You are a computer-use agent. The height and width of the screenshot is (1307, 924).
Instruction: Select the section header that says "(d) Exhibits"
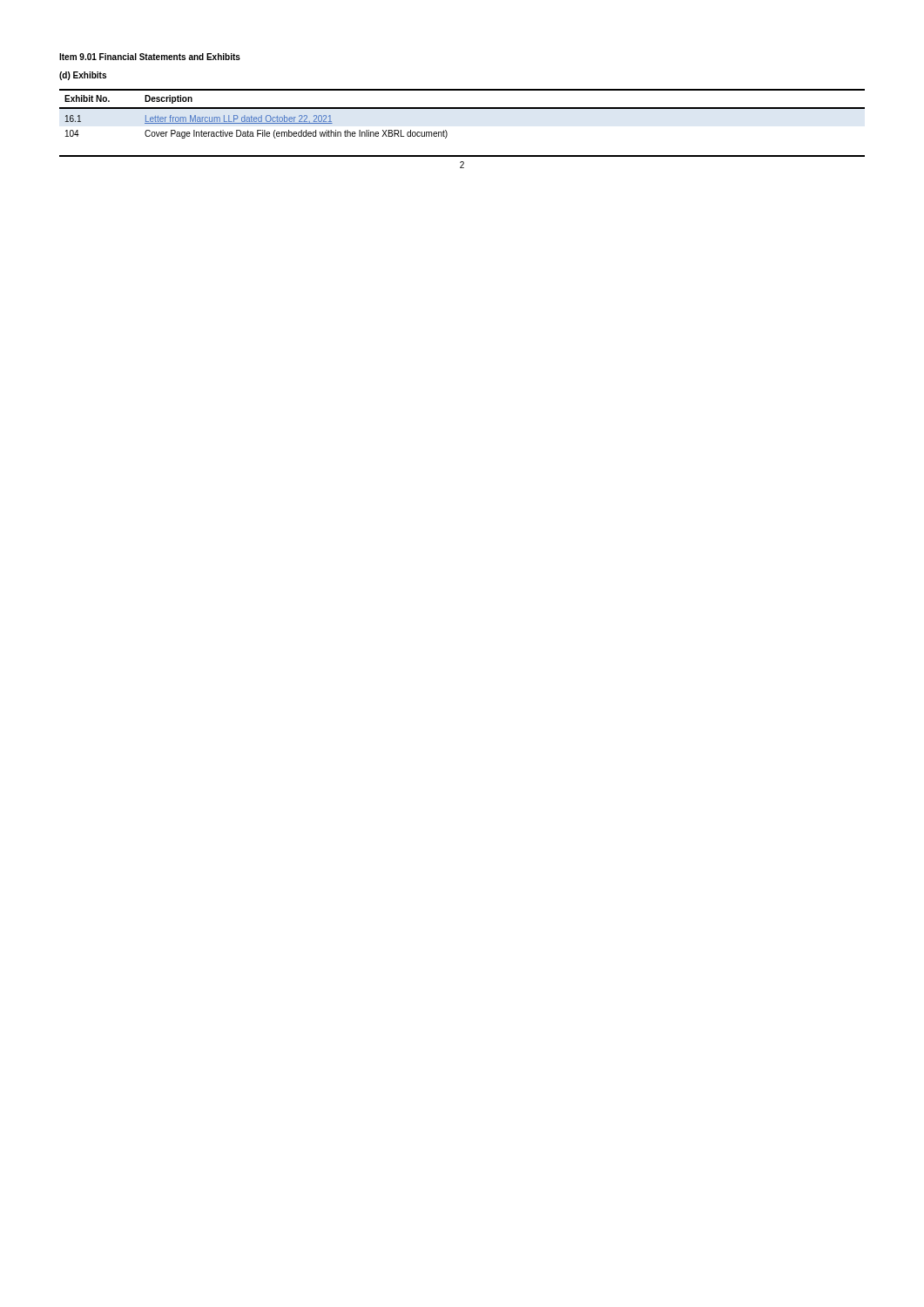83,75
